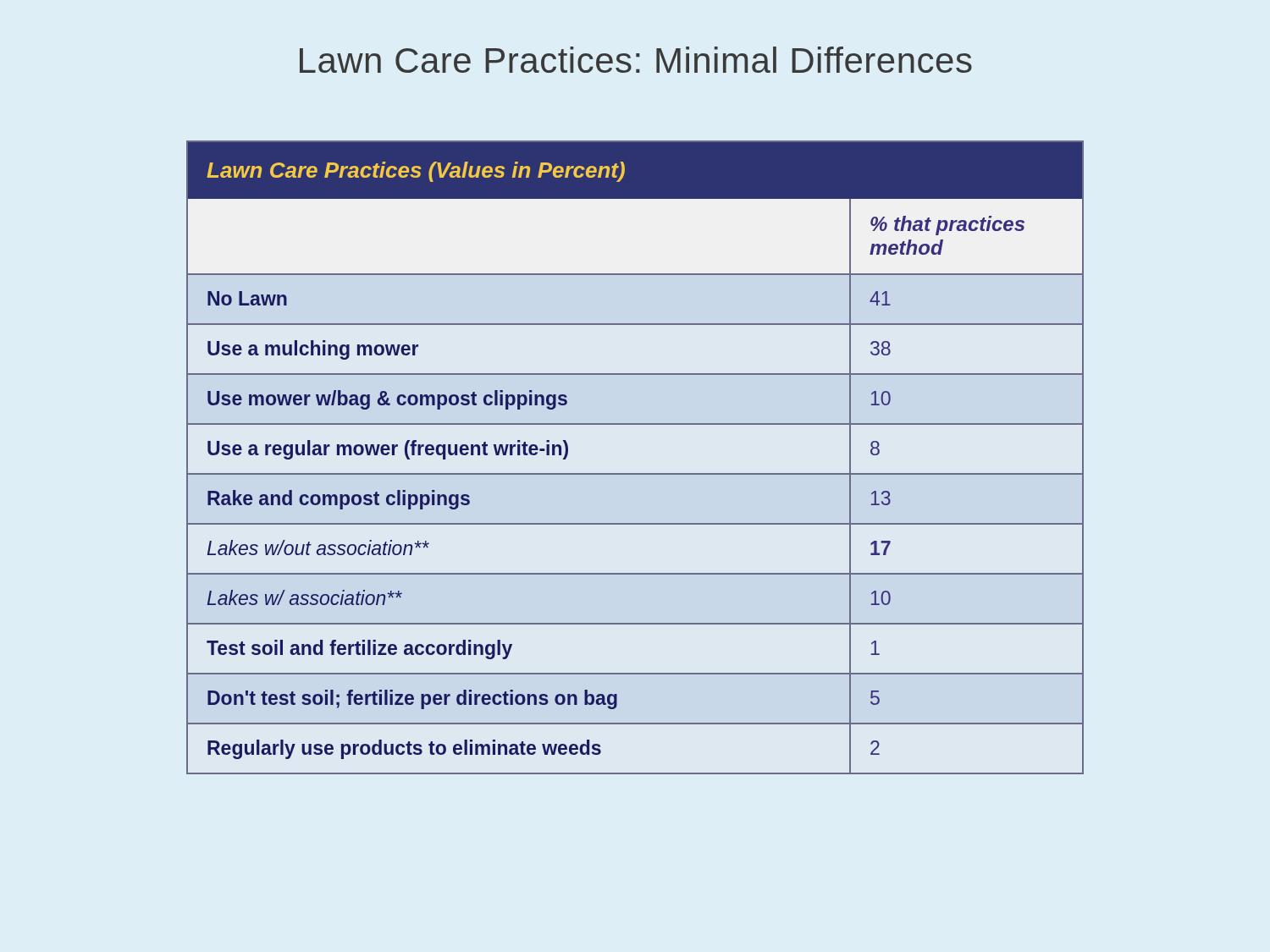
Task: Select the table that reads "Test soil and fertilize"
Action: [635, 457]
